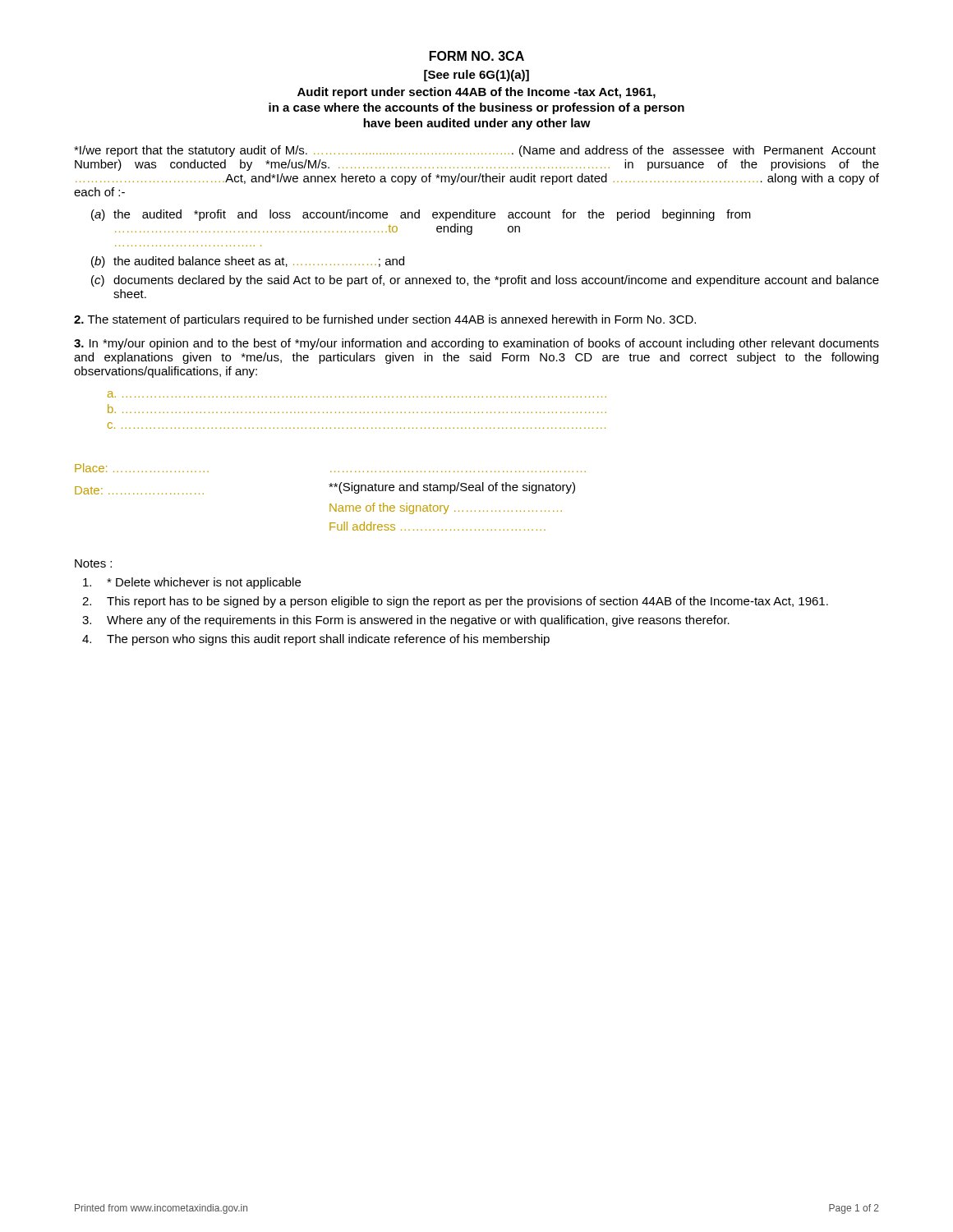Screen dimensions: 1232x953
Task: Select the text block starting "2. This report has to be"
Action: [x=455, y=601]
